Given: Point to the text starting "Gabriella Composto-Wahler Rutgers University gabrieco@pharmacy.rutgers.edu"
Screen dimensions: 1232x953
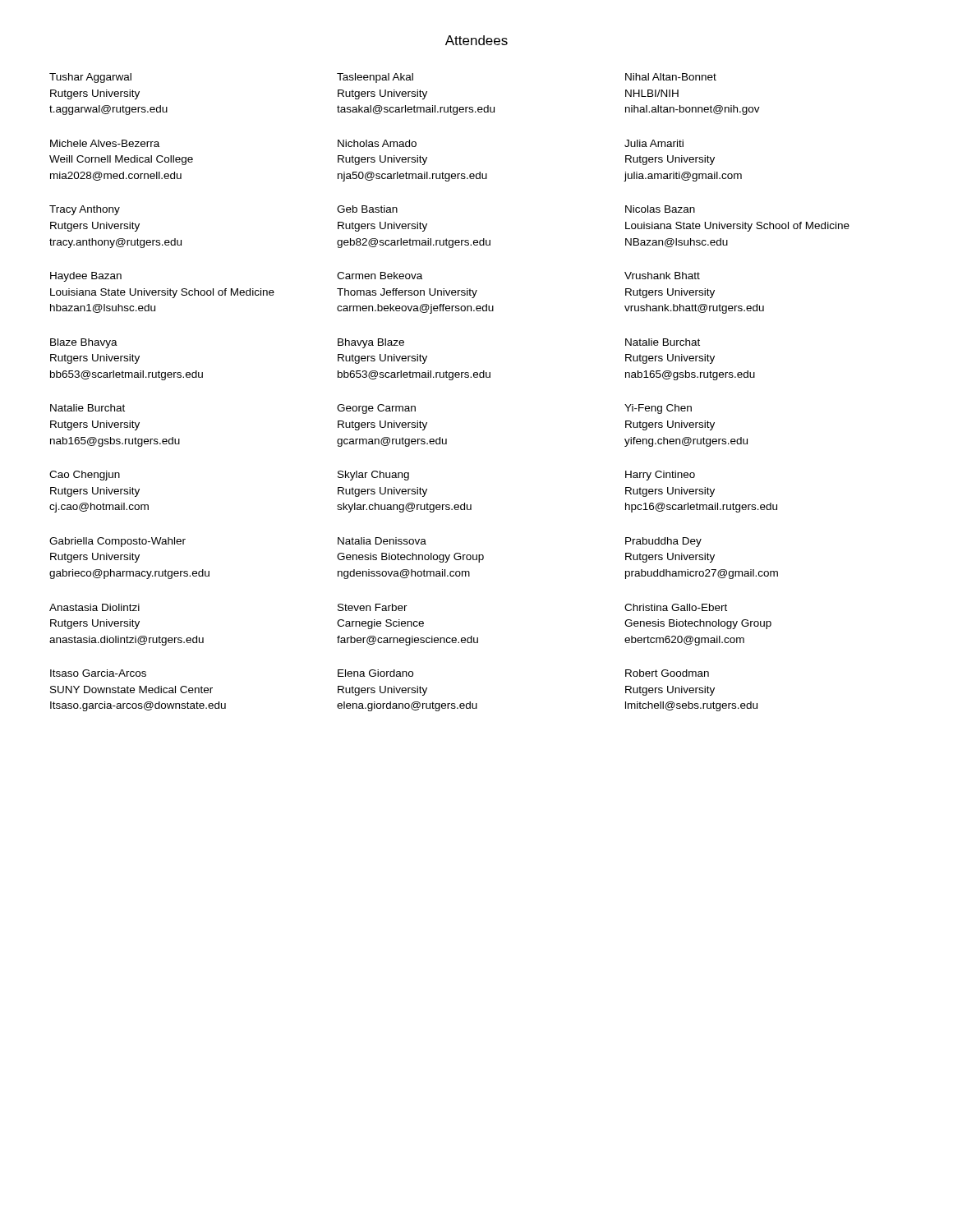Looking at the screenshot, I should 117,542.
